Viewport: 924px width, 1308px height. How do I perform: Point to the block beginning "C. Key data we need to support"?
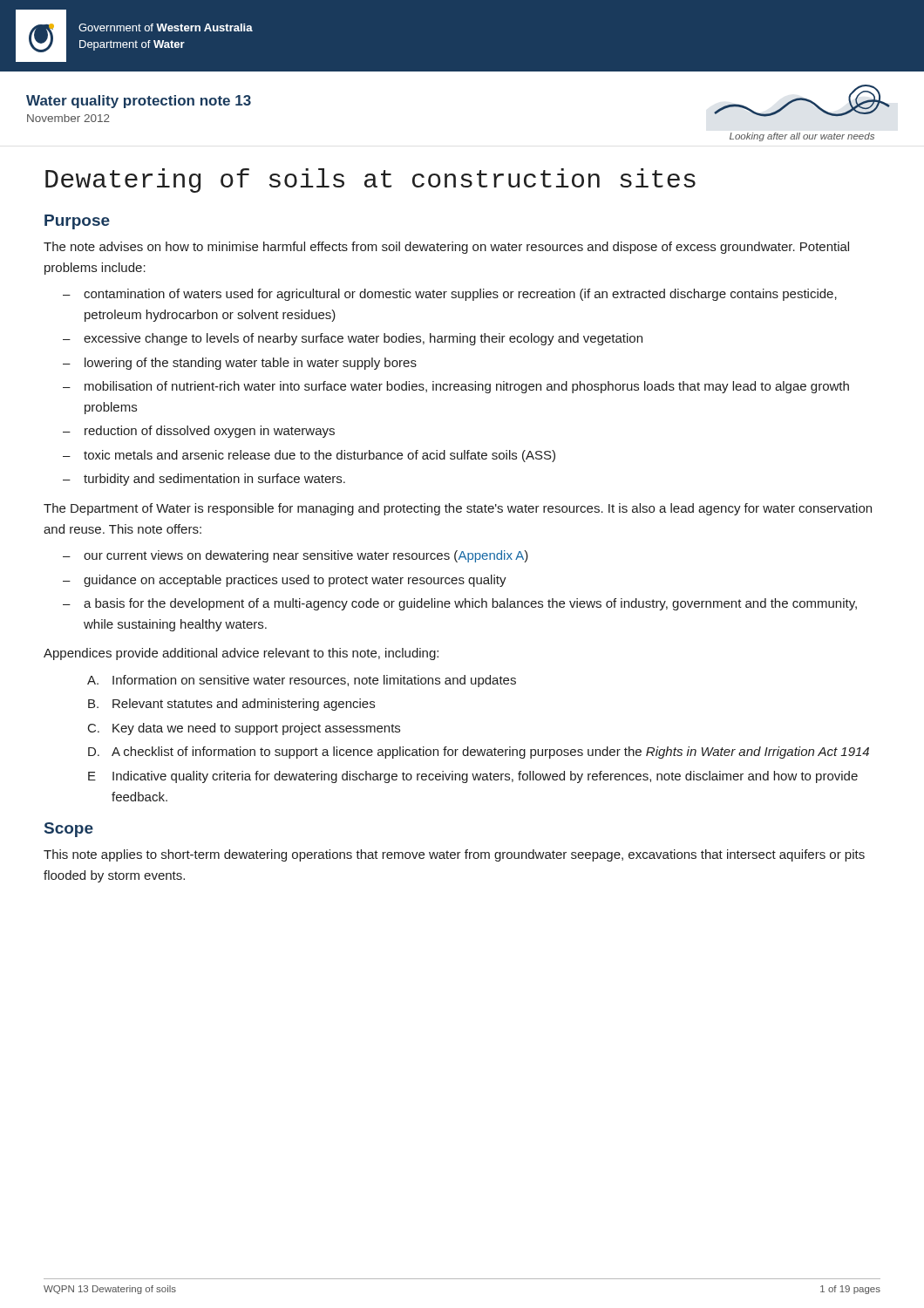244,728
